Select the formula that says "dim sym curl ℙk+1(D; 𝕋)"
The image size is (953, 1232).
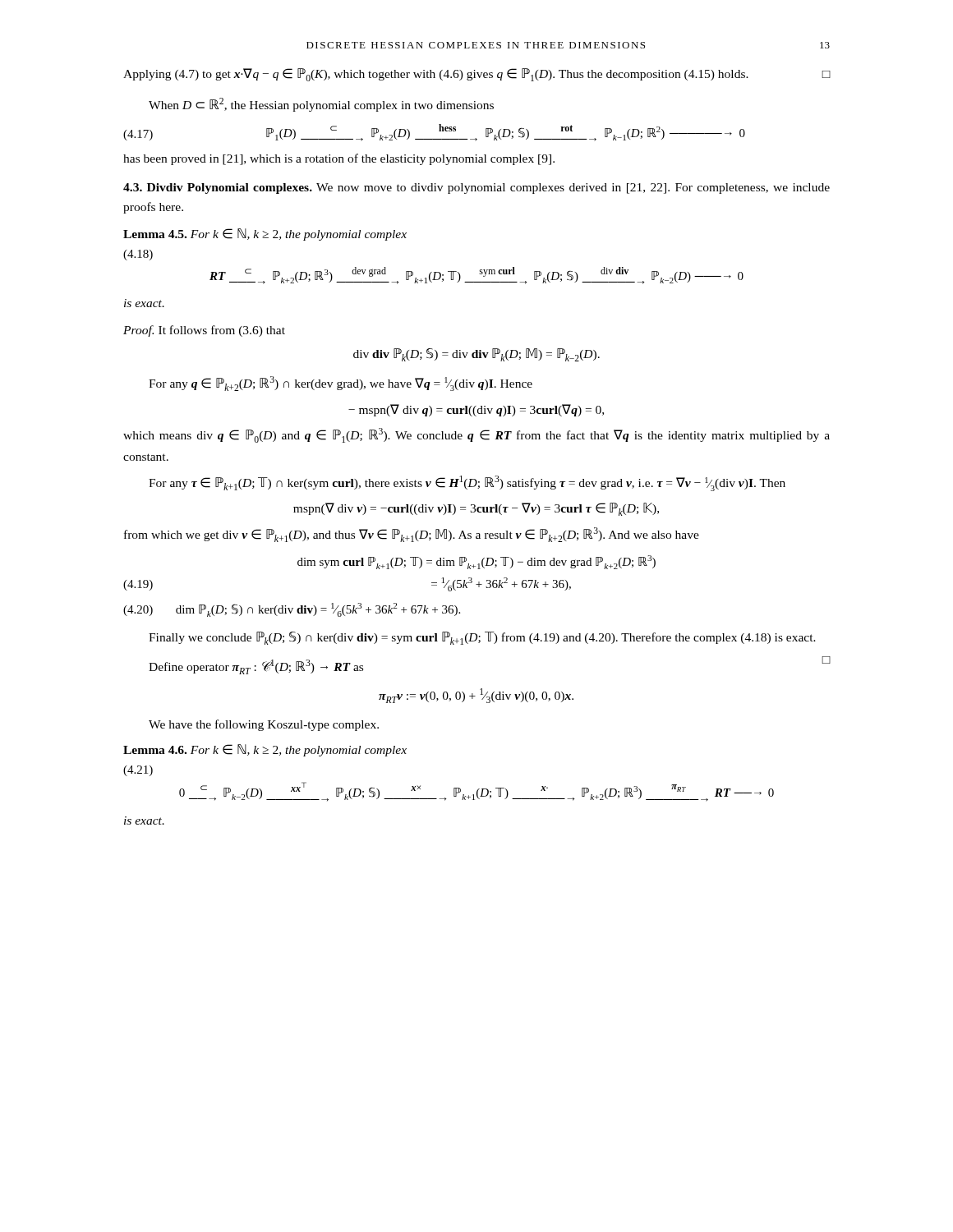[476, 573]
